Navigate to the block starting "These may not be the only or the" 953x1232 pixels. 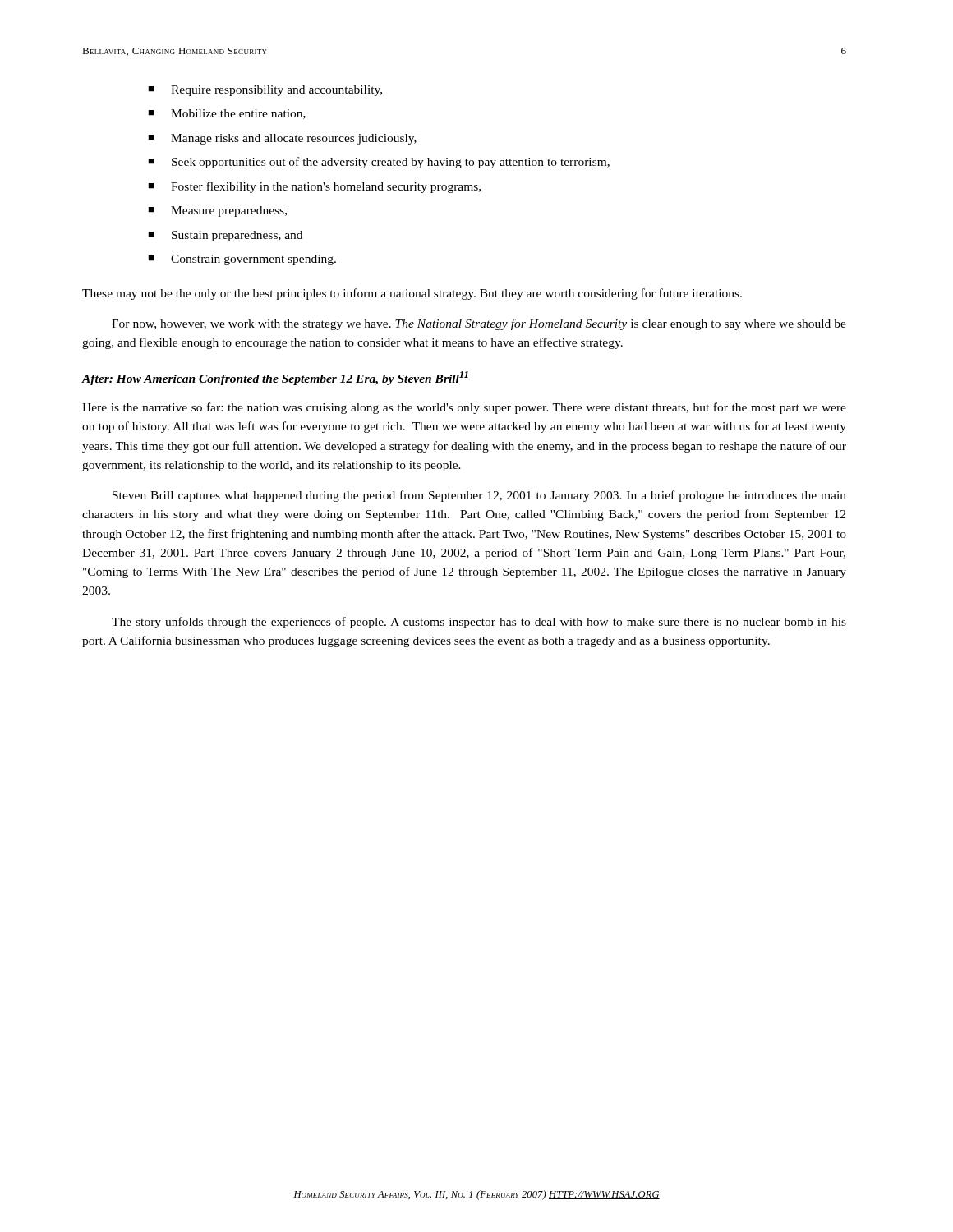pos(412,293)
